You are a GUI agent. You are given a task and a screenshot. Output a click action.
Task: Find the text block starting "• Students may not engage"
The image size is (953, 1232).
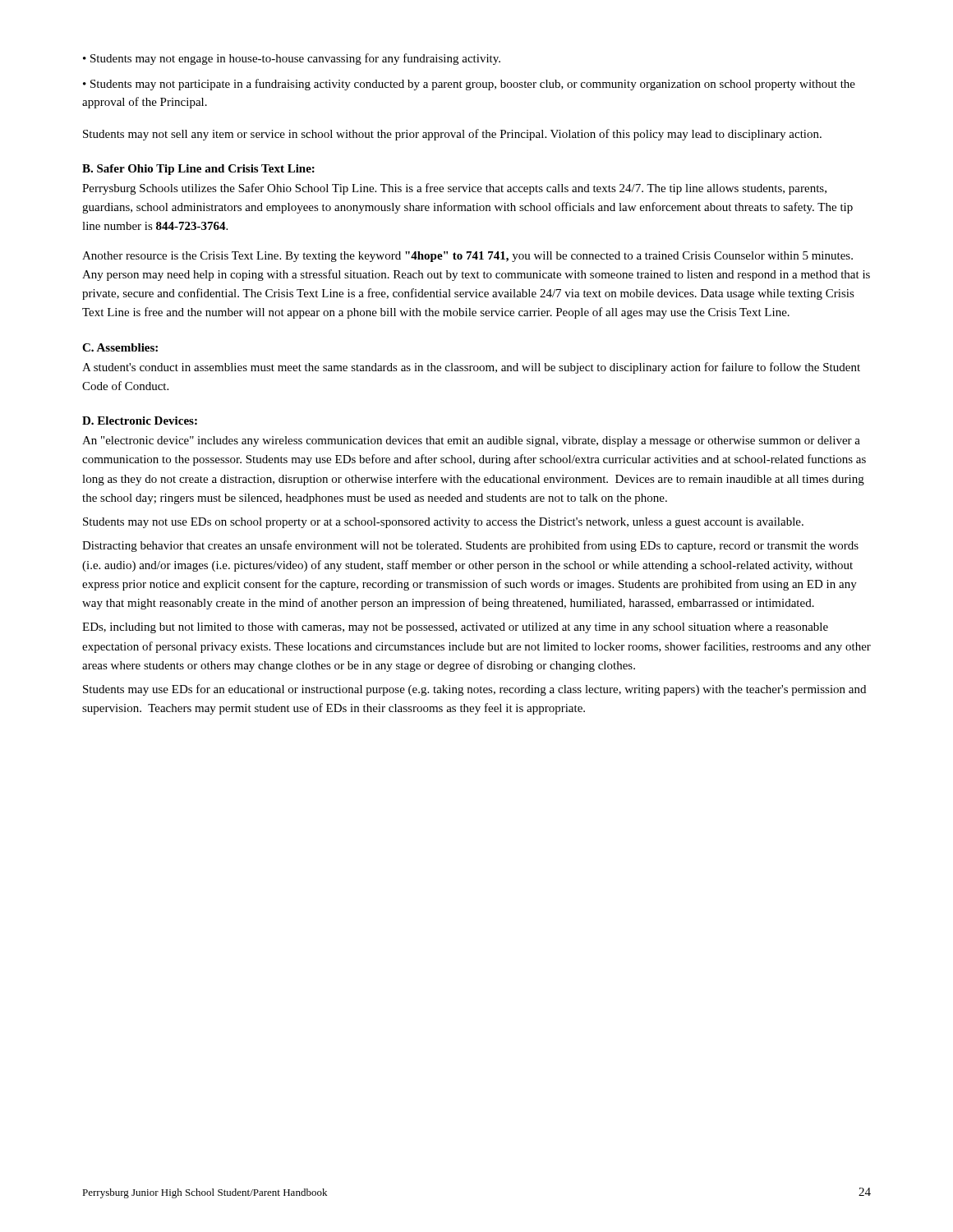292,58
